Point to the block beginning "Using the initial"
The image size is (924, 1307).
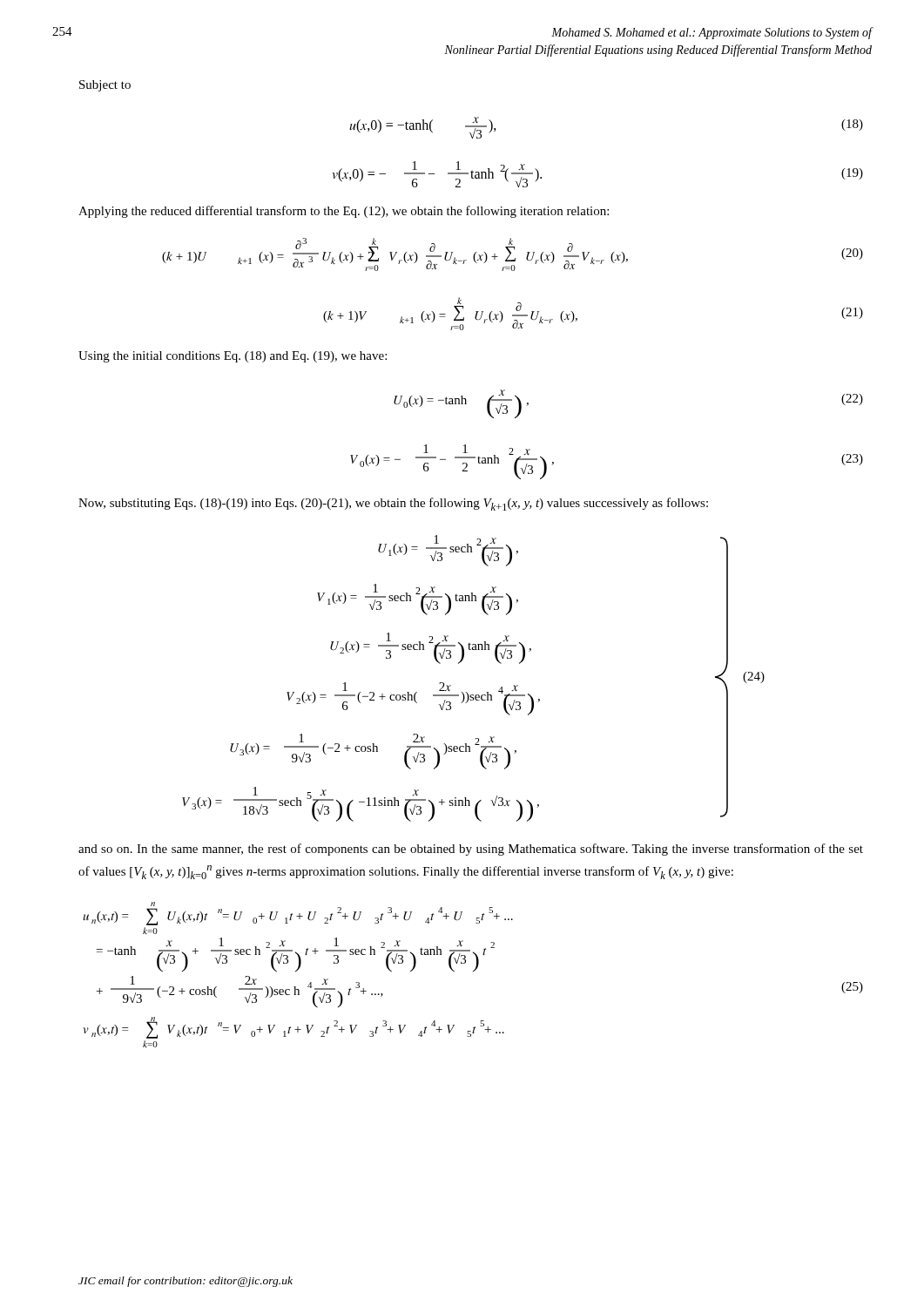[x=233, y=355]
